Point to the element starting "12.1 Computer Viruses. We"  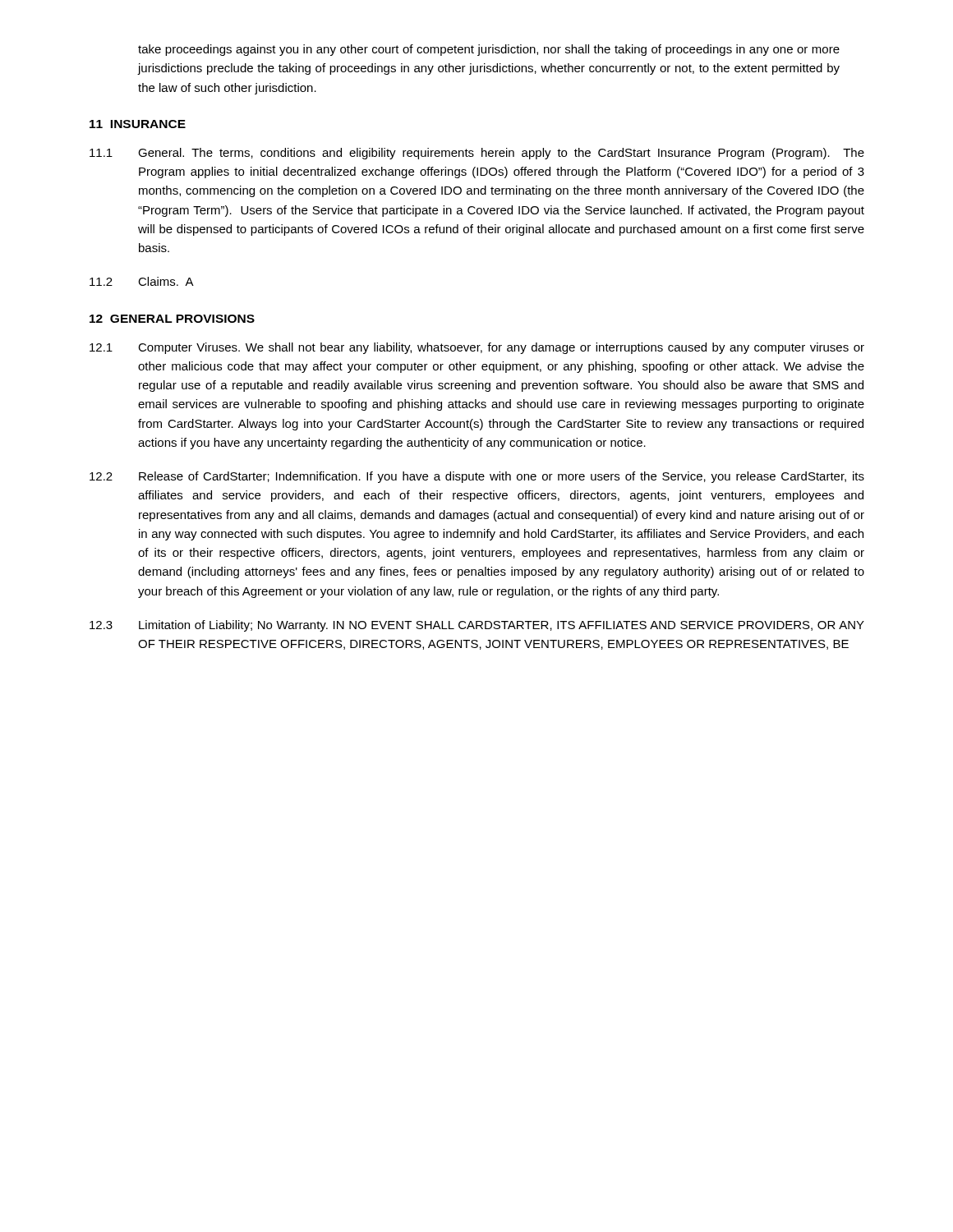pyautogui.click(x=476, y=394)
